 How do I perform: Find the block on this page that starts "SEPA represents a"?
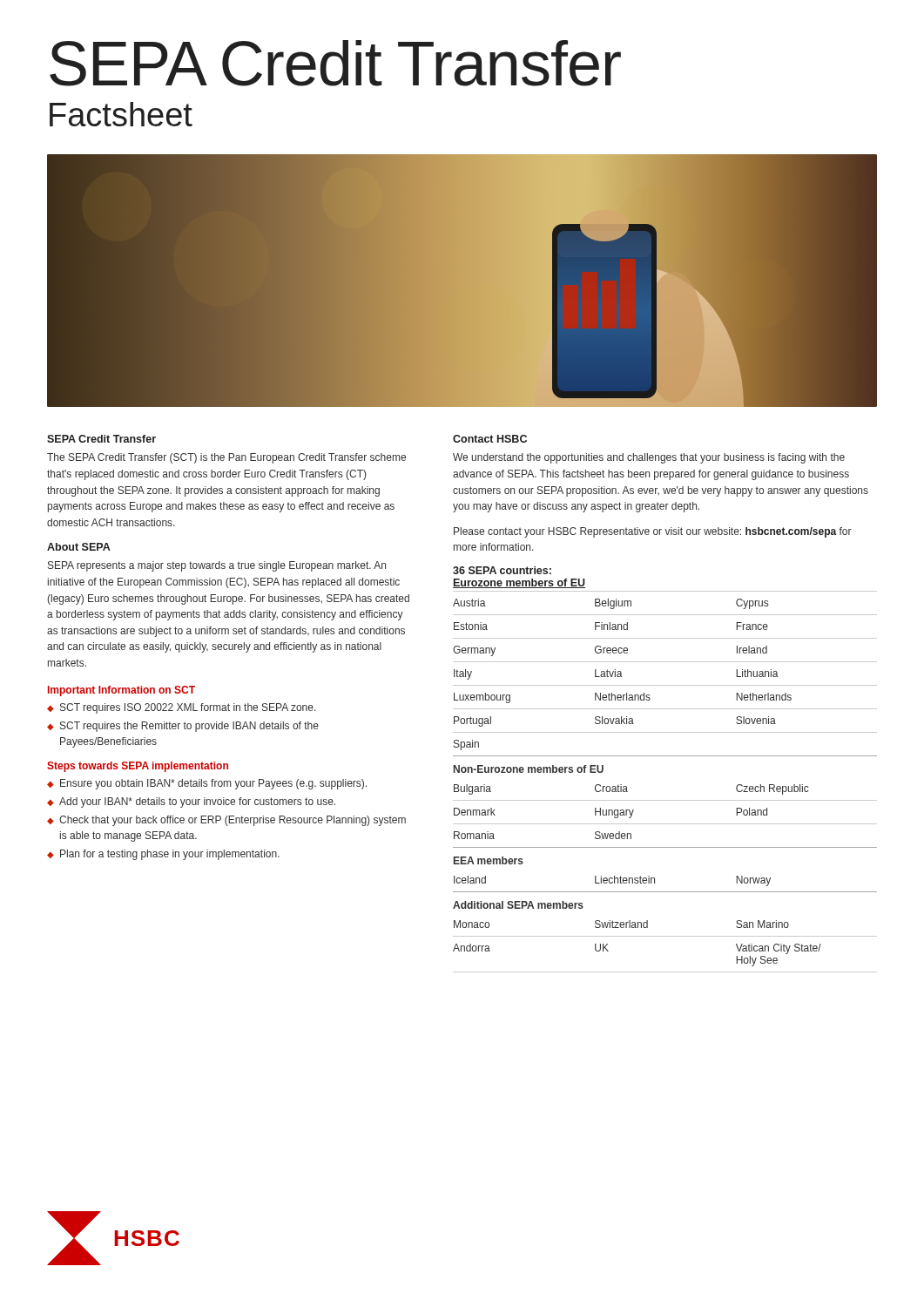[x=228, y=614]
